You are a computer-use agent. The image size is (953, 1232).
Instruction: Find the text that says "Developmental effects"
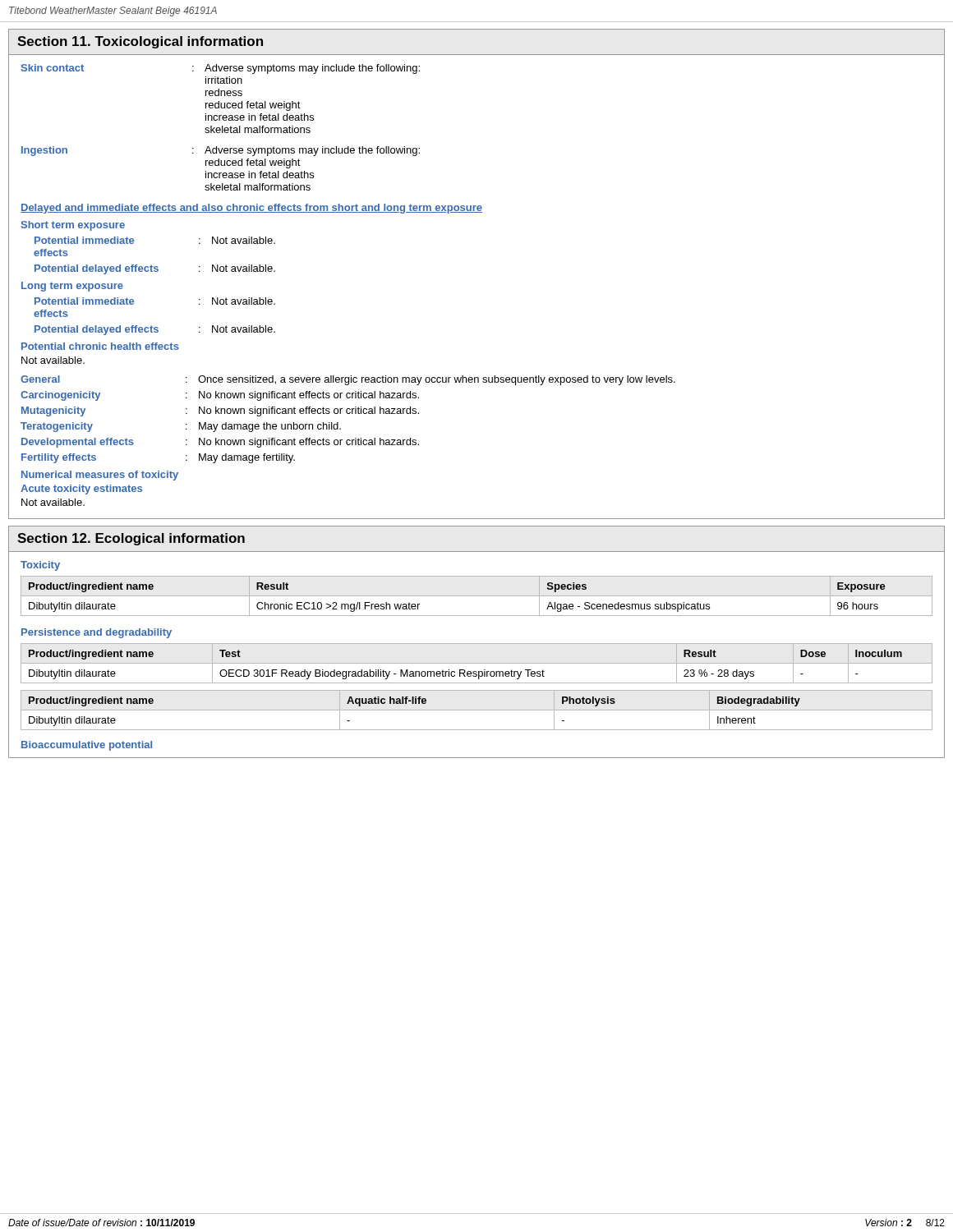[x=77, y=441]
